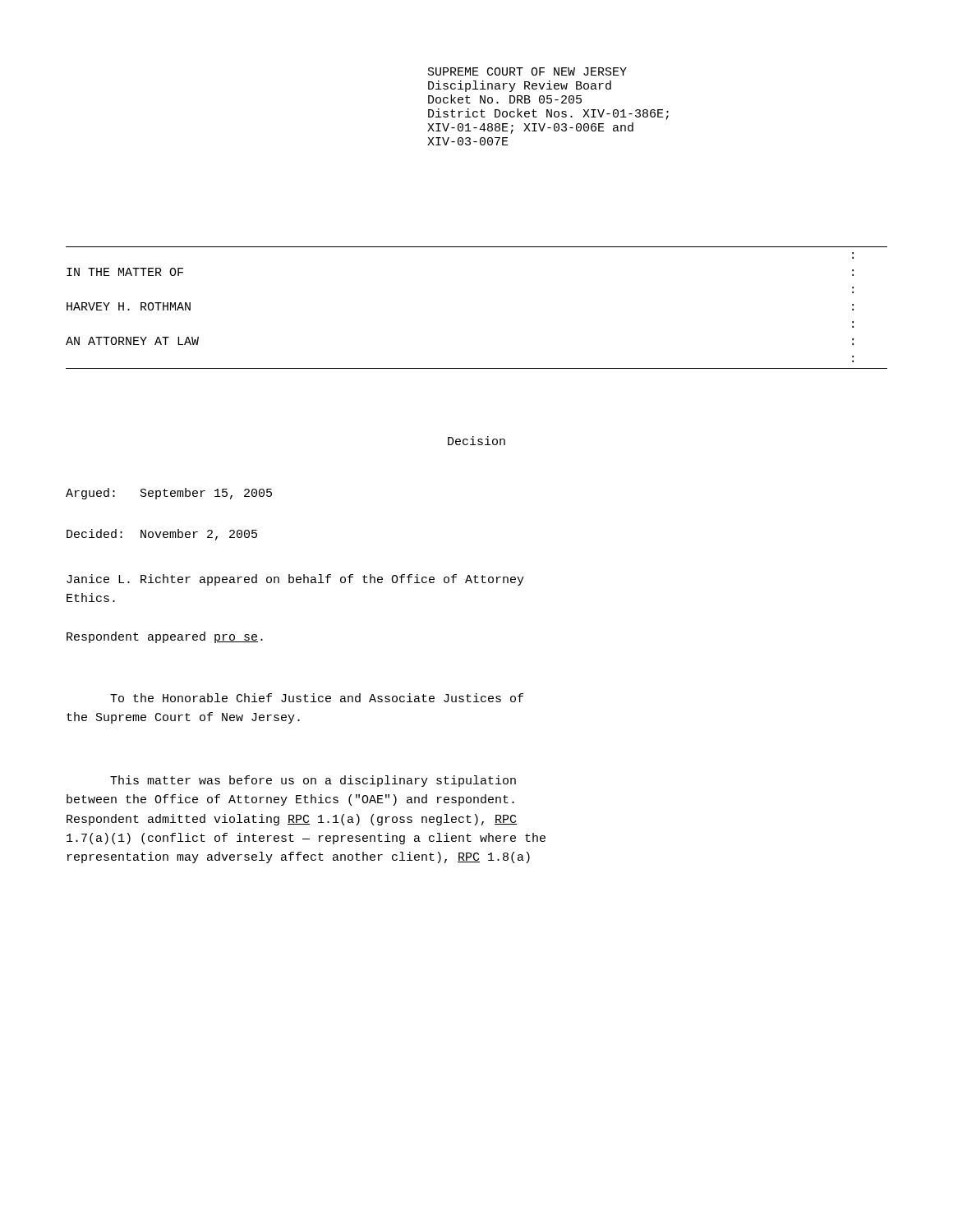This screenshot has height=1232, width=953.
Task: Find the passage starting "Argued: September 15,"
Action: [169, 494]
